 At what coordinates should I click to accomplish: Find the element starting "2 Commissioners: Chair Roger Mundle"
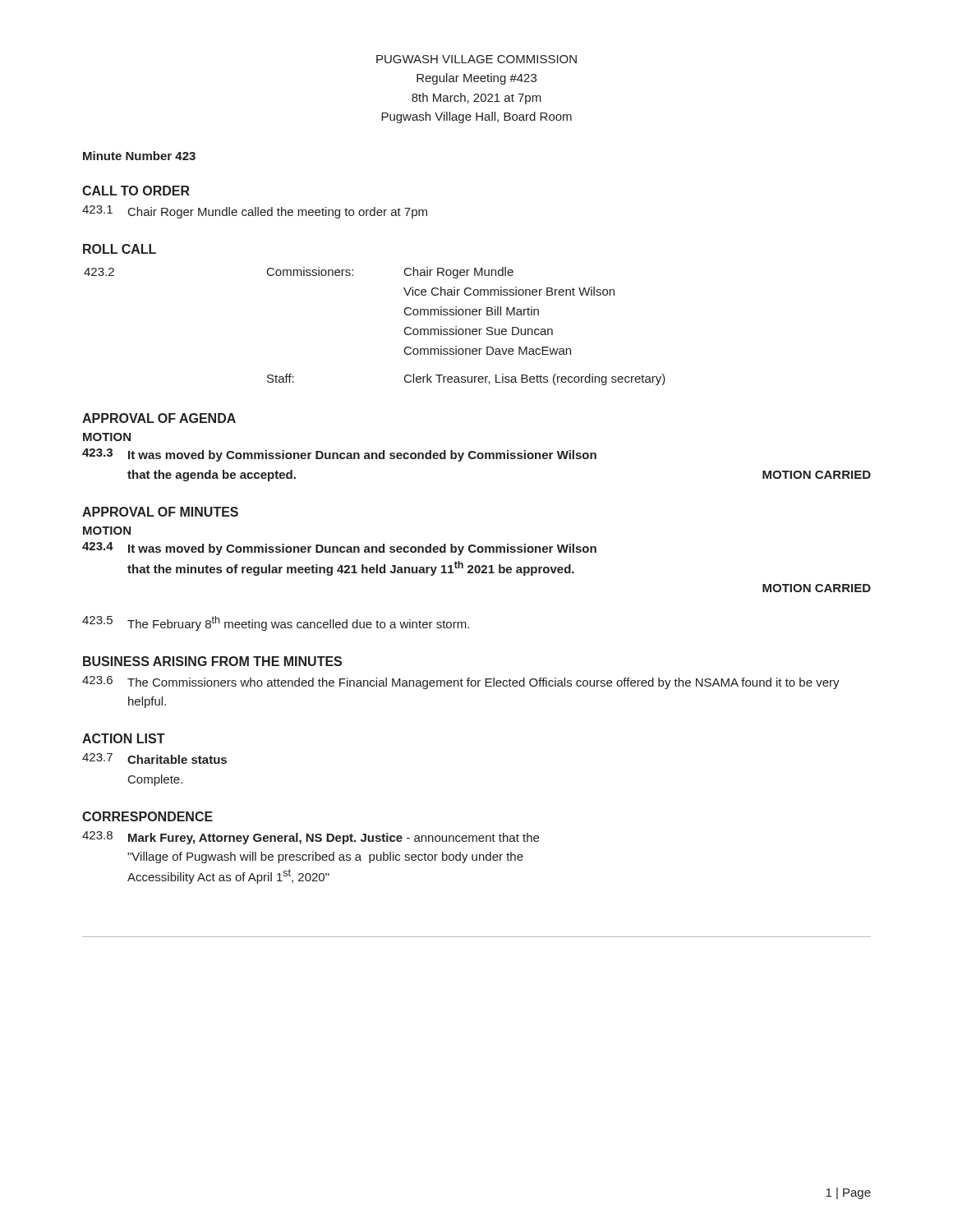299,273
